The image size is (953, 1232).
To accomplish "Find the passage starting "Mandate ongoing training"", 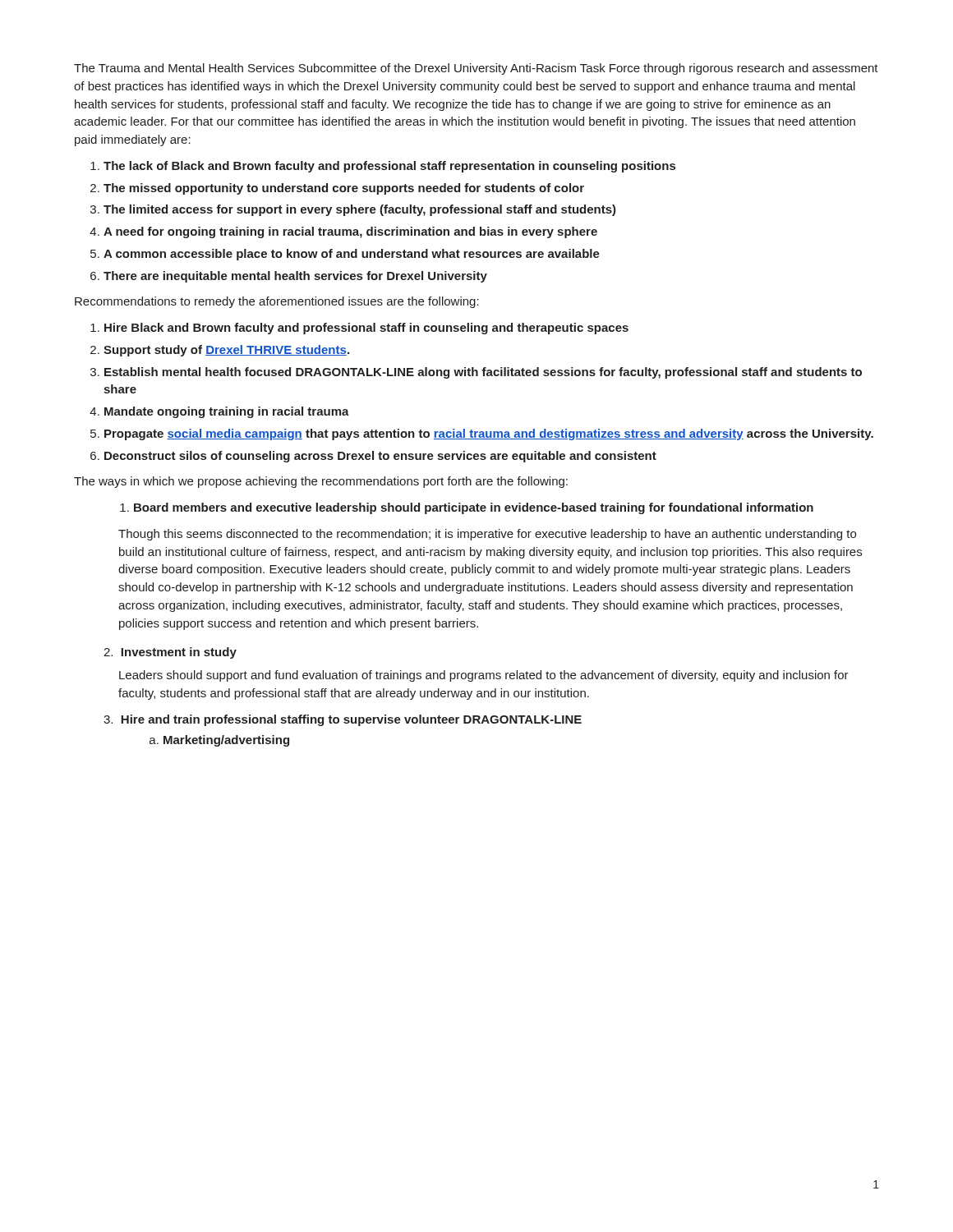I will [x=226, y=411].
